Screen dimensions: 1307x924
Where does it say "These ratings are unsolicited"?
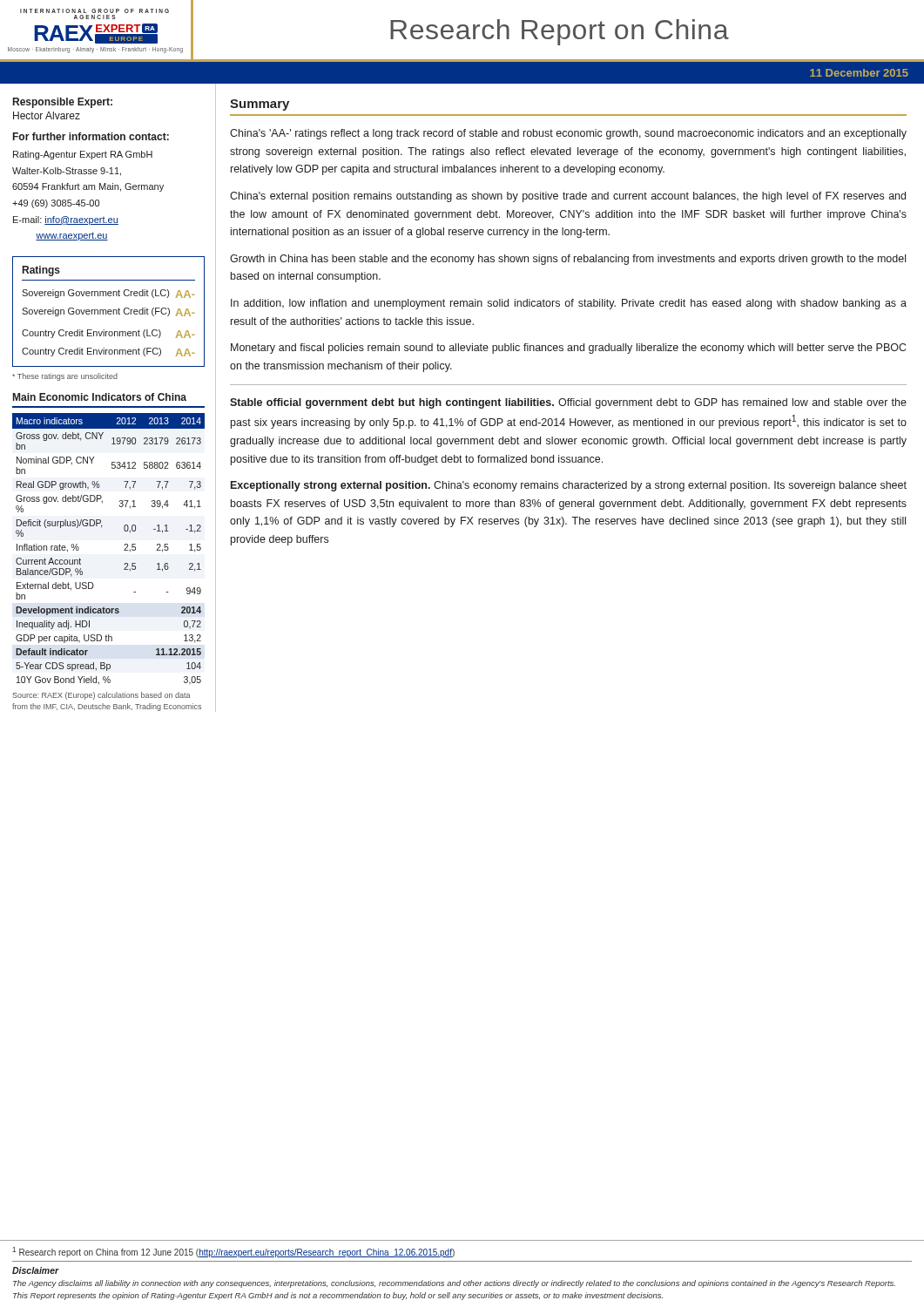point(65,377)
